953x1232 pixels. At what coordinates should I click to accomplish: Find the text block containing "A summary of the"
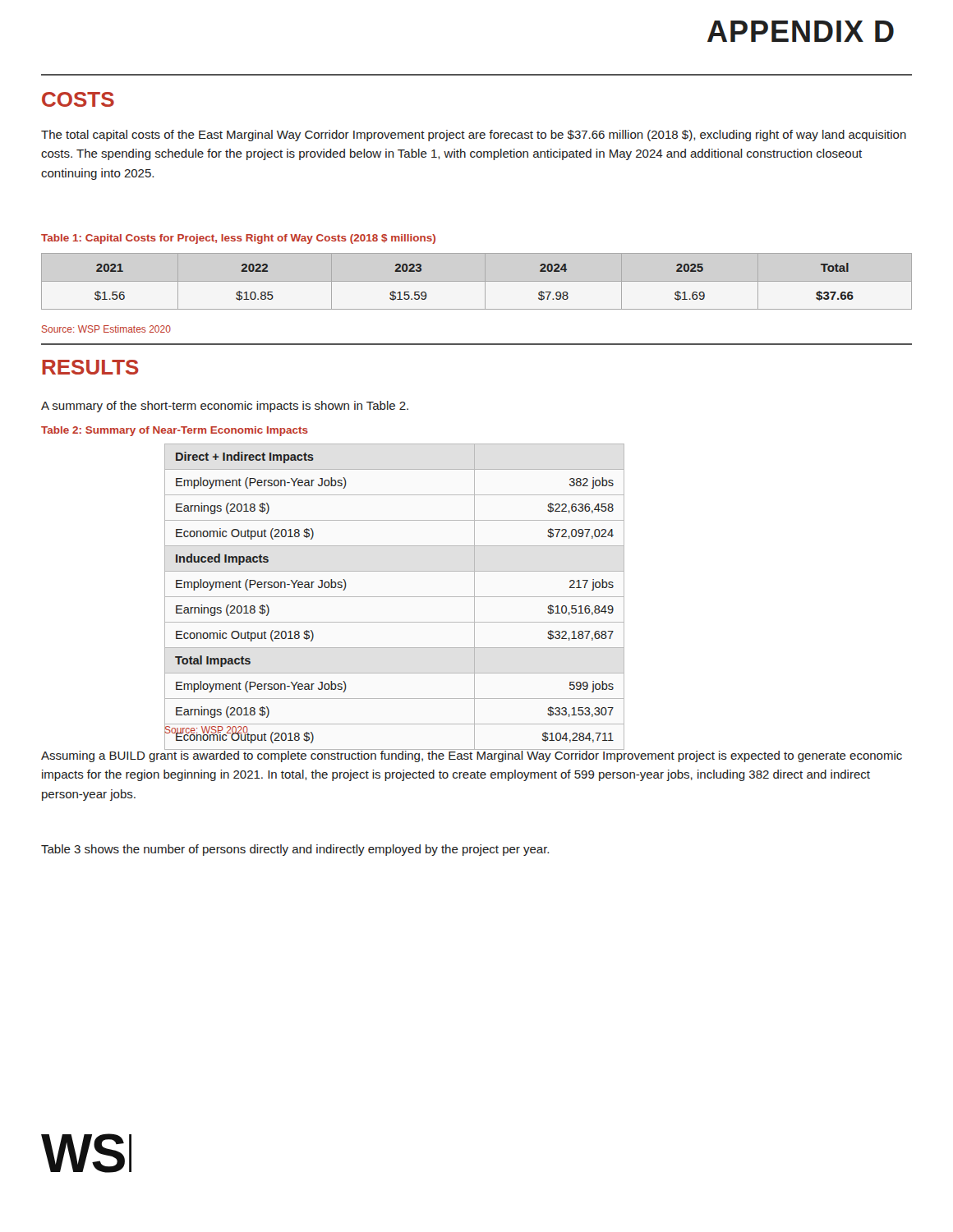(x=225, y=405)
